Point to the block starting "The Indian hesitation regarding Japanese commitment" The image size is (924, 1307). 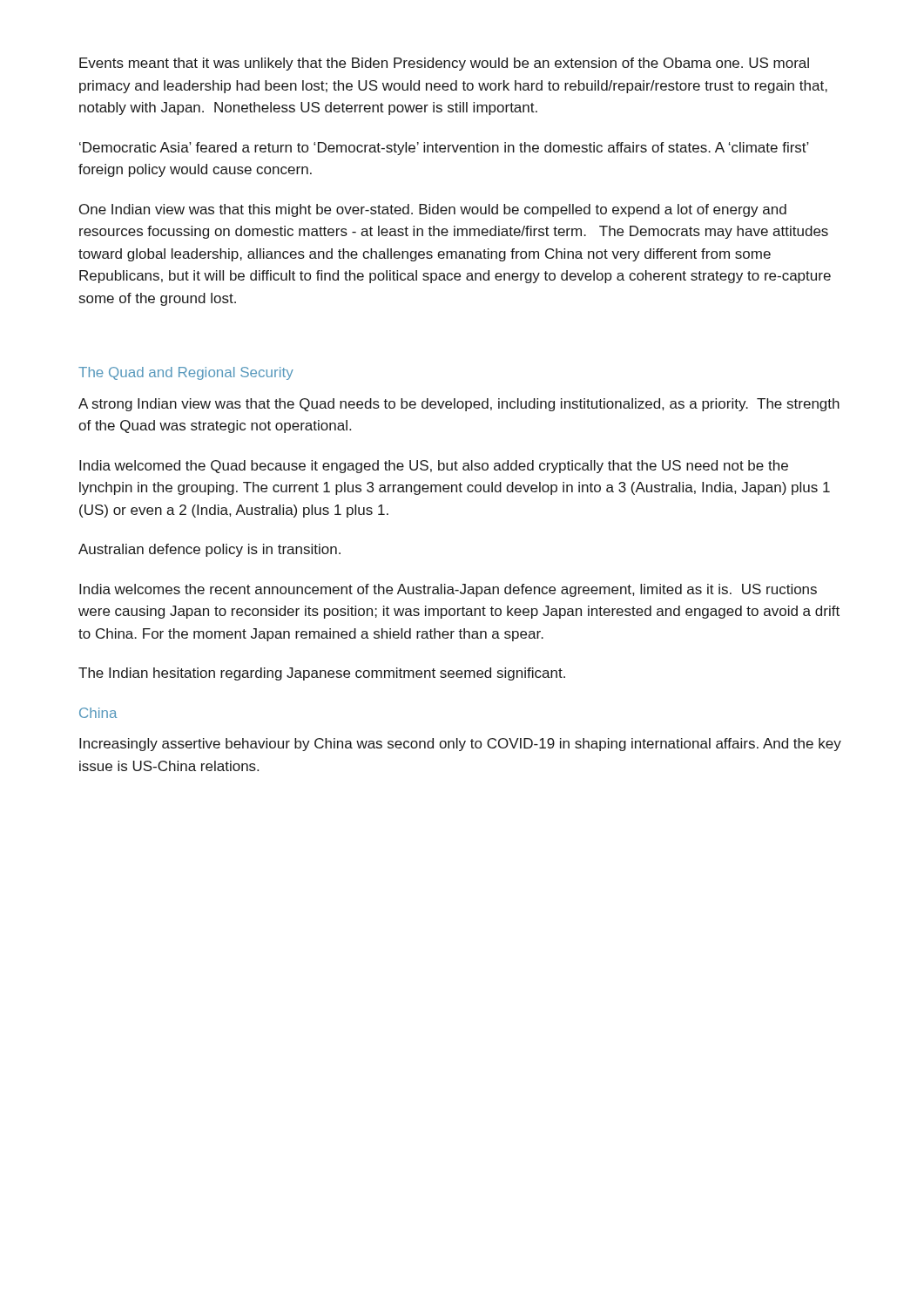click(322, 673)
